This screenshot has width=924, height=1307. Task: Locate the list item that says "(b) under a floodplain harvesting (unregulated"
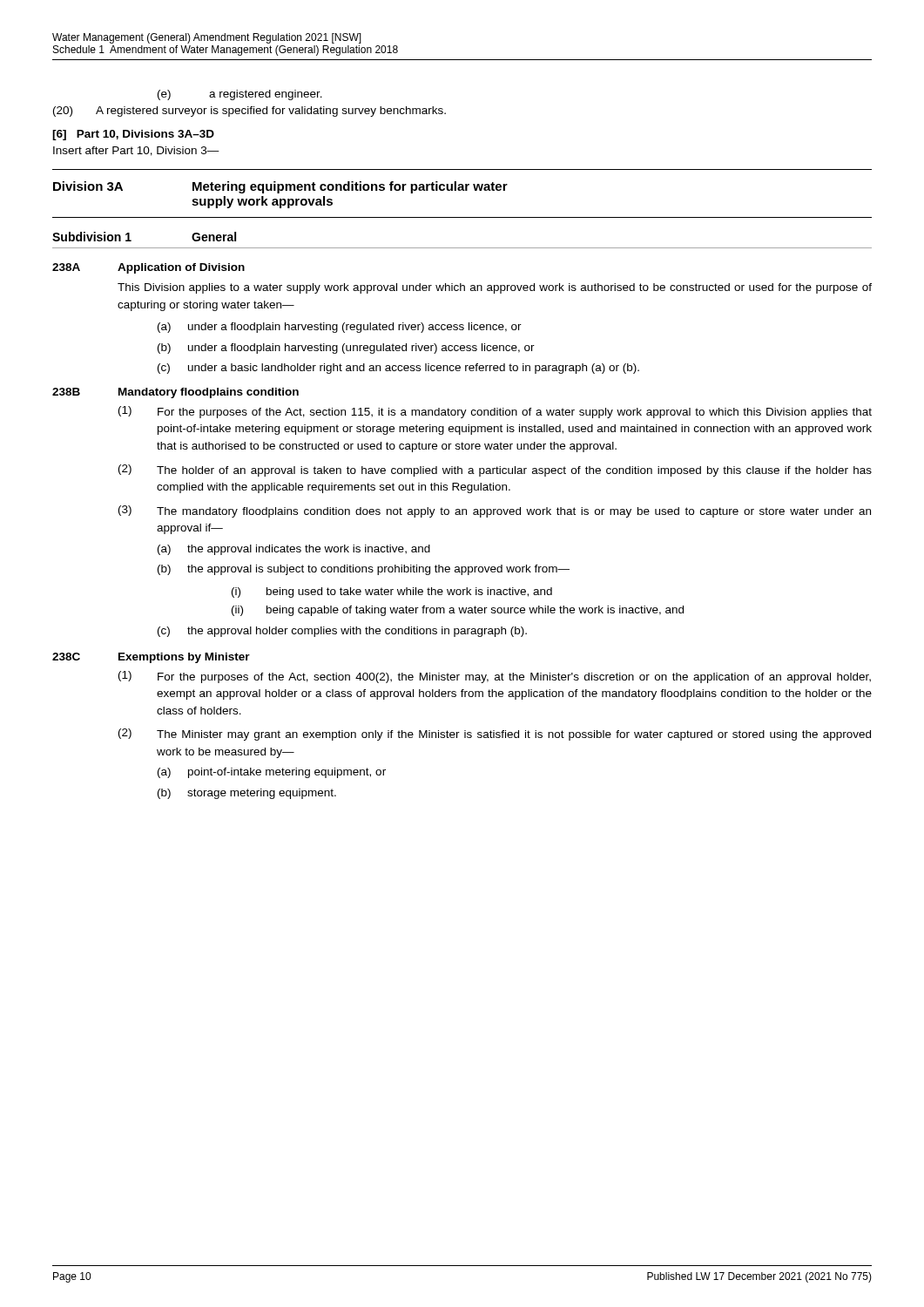pos(514,347)
